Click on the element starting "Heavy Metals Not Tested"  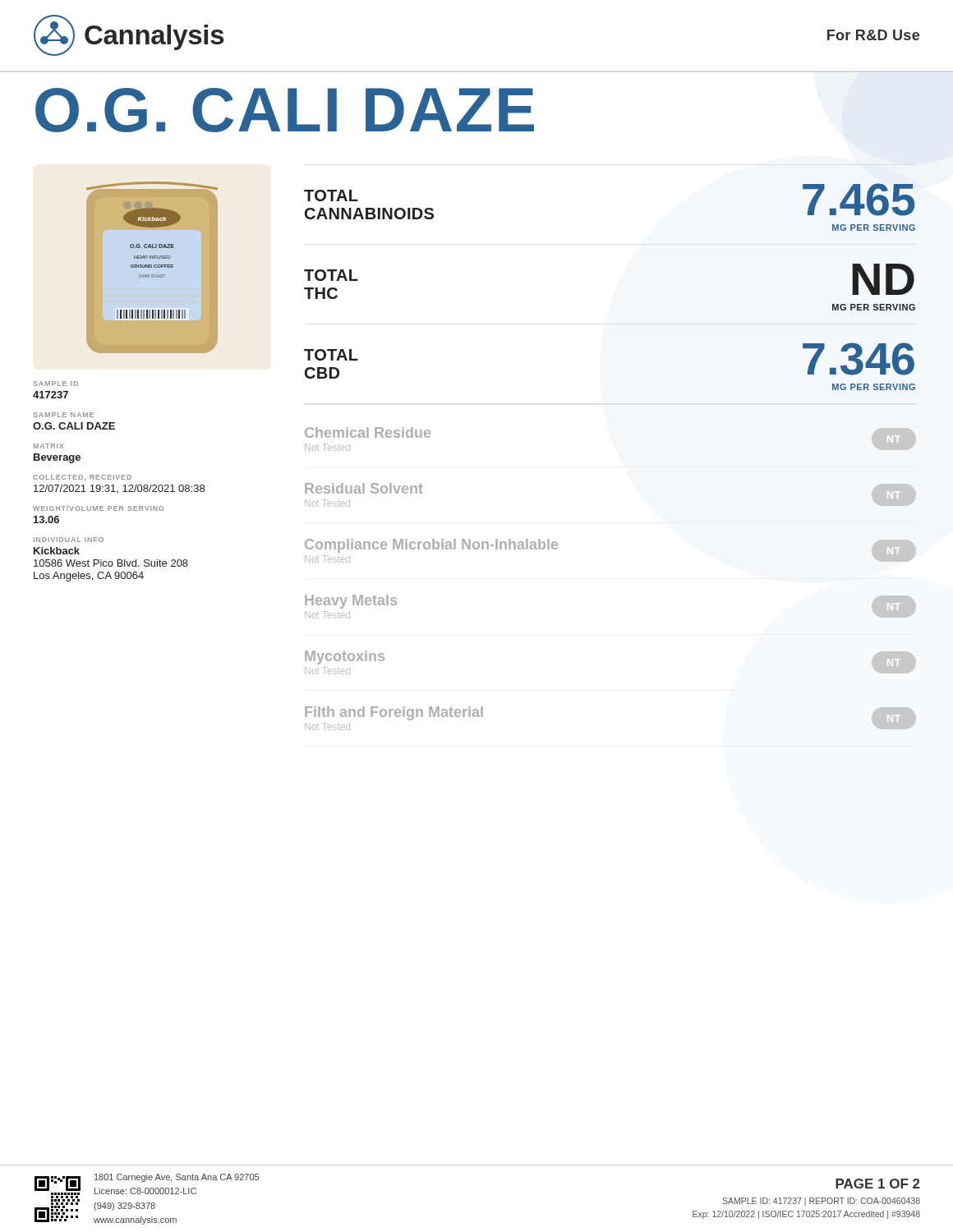coord(358,605)
